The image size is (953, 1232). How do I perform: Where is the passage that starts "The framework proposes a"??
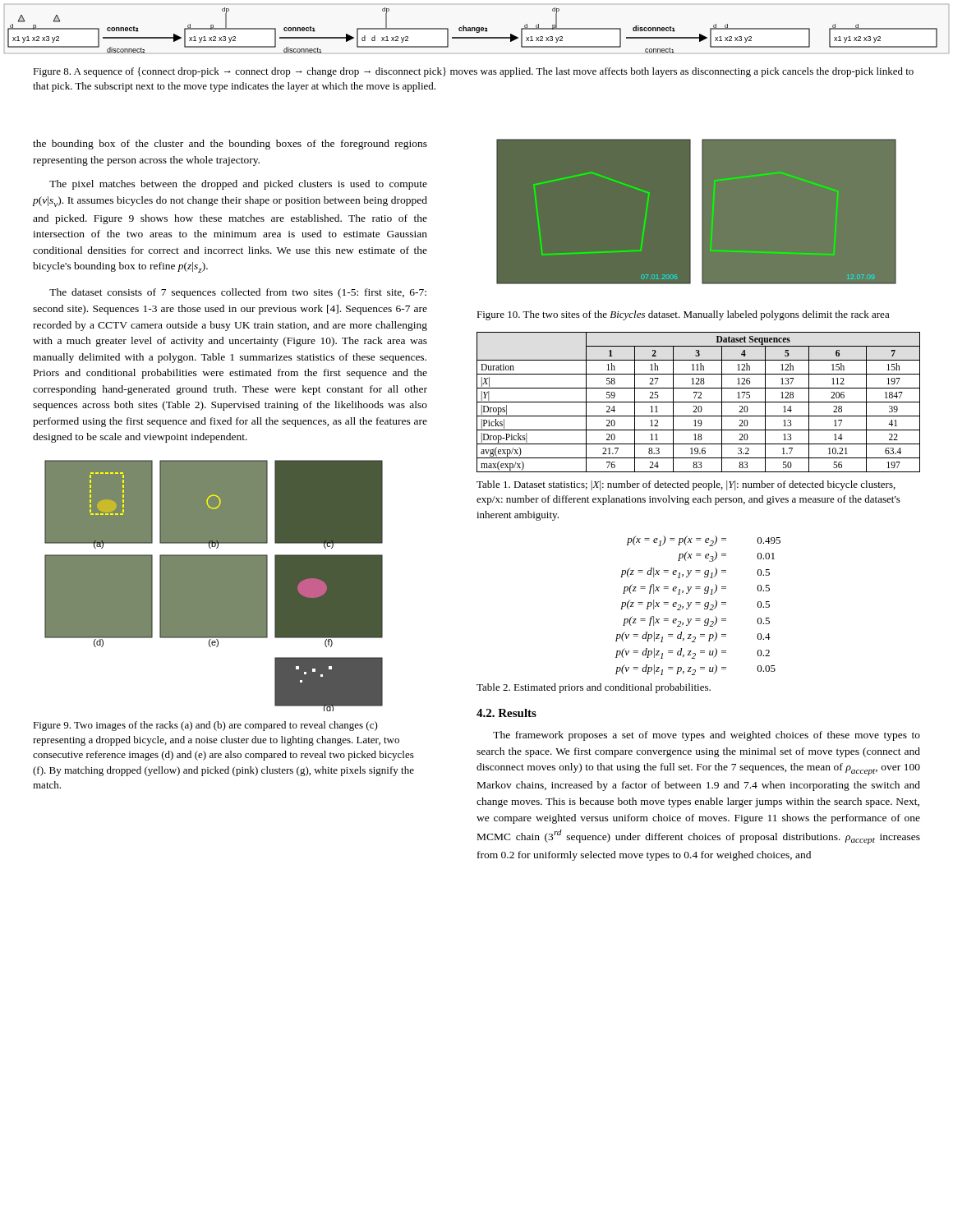pos(698,795)
